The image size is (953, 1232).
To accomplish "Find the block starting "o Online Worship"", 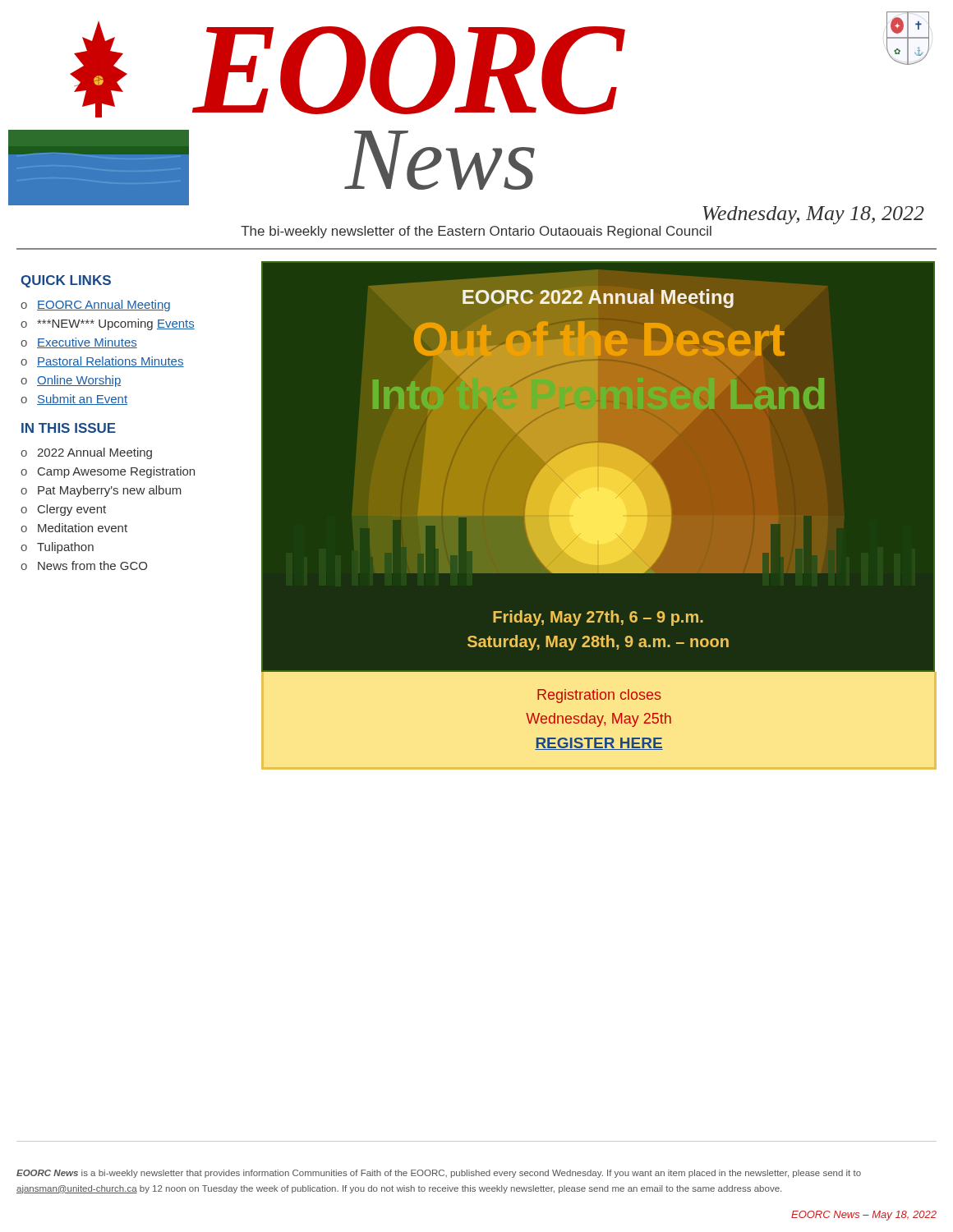I will [71, 380].
